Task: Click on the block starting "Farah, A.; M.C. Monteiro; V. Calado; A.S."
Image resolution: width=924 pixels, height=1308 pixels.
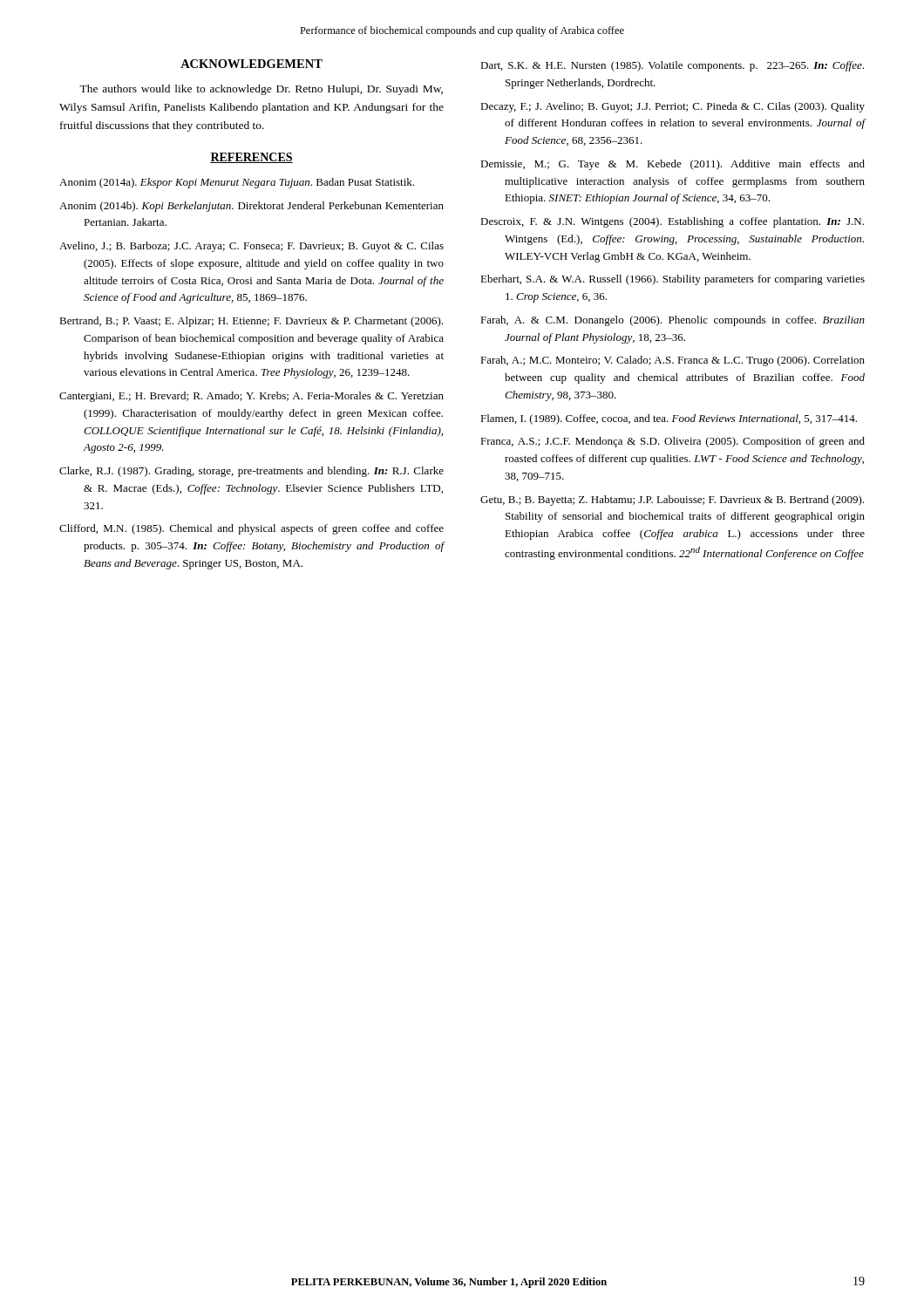Action: coord(672,377)
